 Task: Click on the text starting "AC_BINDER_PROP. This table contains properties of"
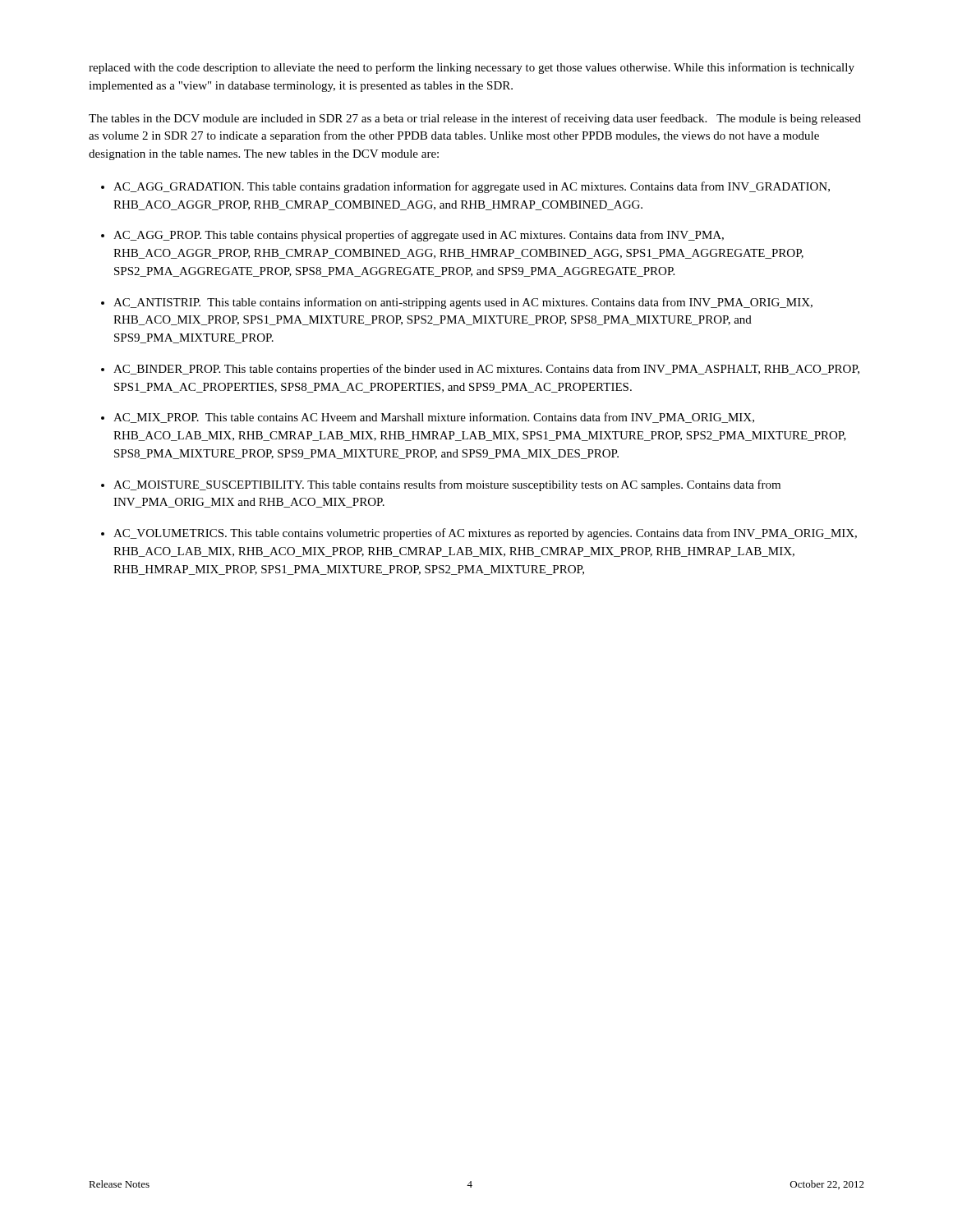coord(489,378)
